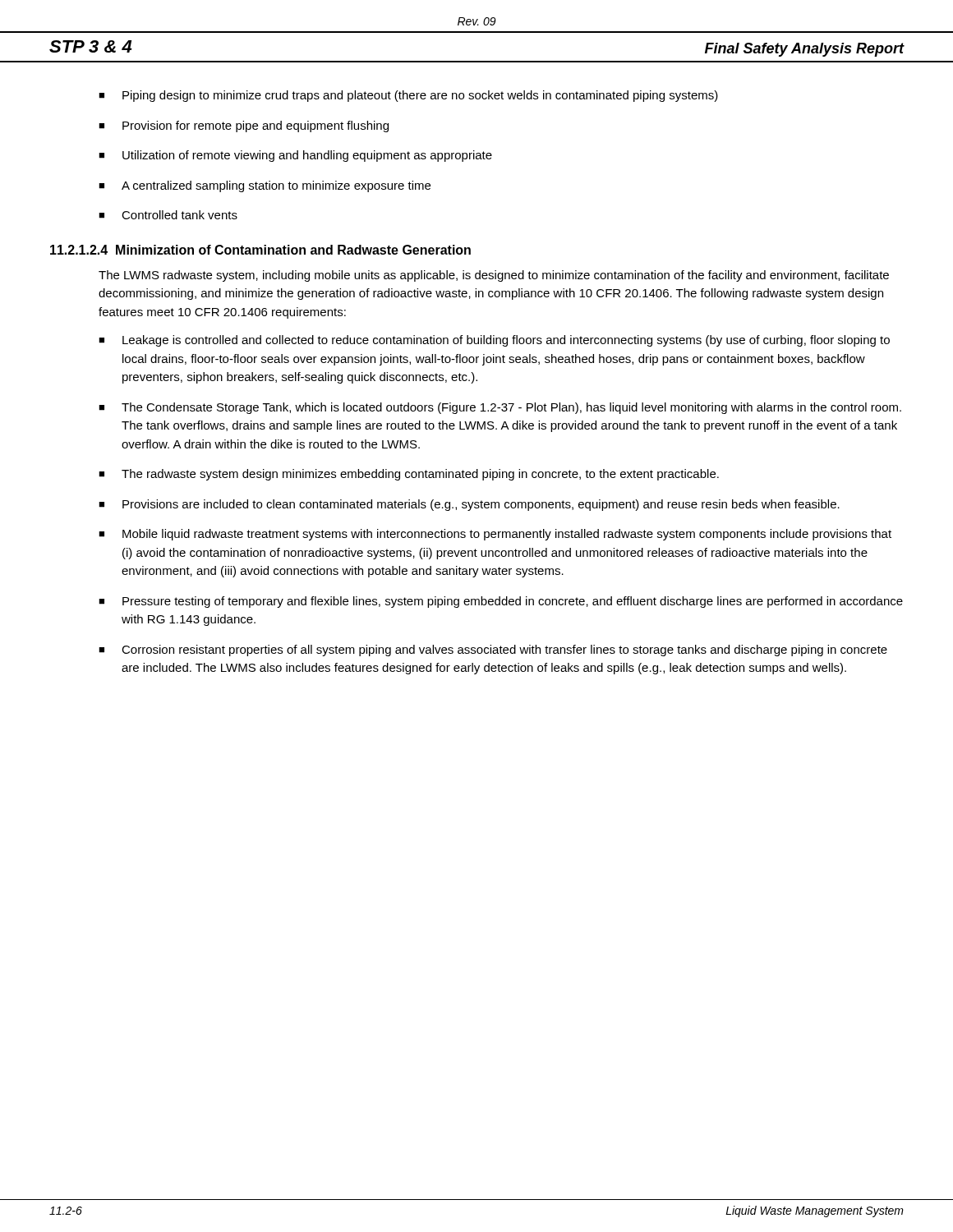
Task: Locate the list item with the text "■ Provision for remote pipe and"
Action: (x=244, y=126)
